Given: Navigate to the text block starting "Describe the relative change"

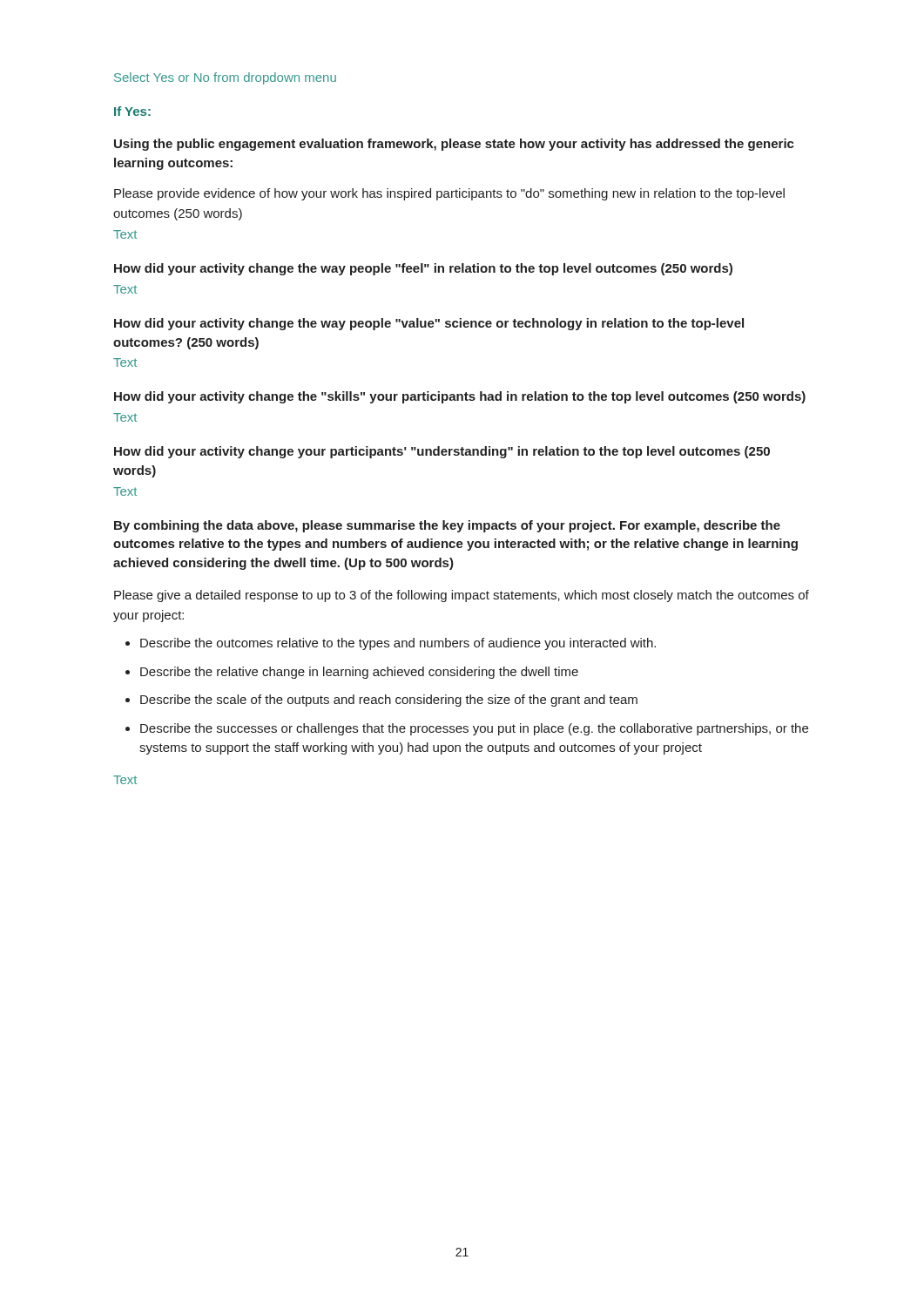Looking at the screenshot, I should point(359,671).
